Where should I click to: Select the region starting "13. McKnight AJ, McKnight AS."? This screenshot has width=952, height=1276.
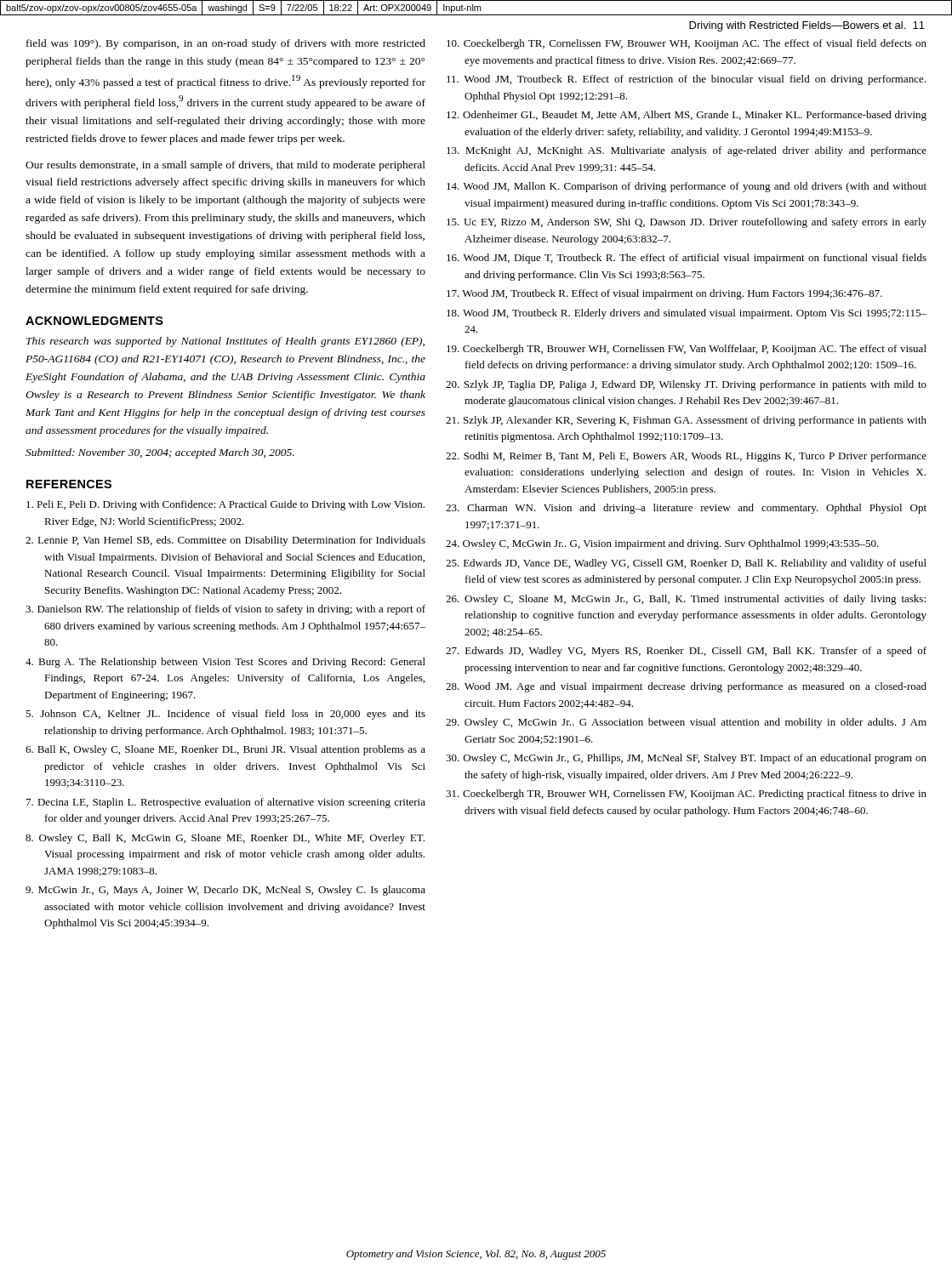click(x=686, y=158)
